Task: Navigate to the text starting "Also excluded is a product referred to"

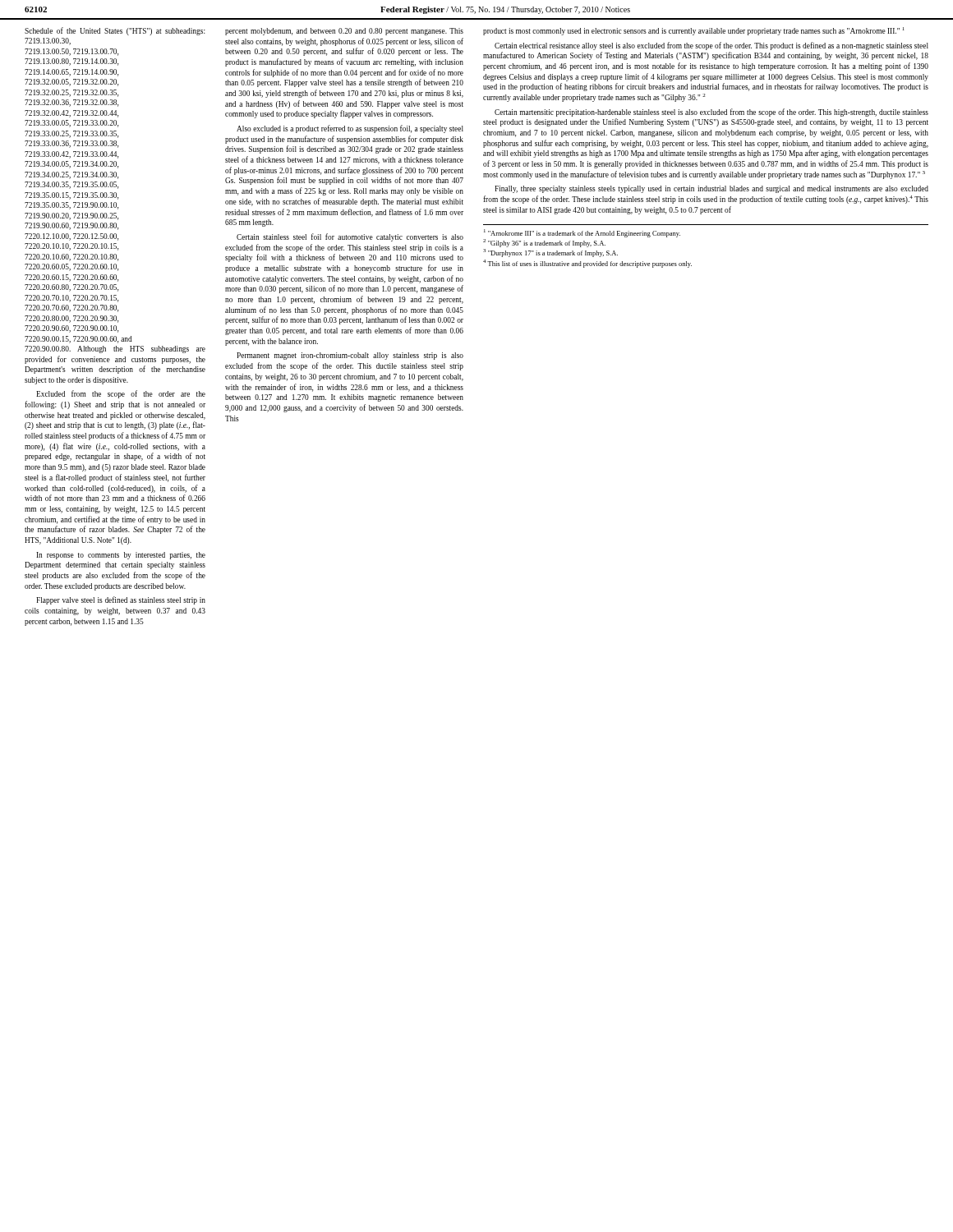Action: pos(344,176)
